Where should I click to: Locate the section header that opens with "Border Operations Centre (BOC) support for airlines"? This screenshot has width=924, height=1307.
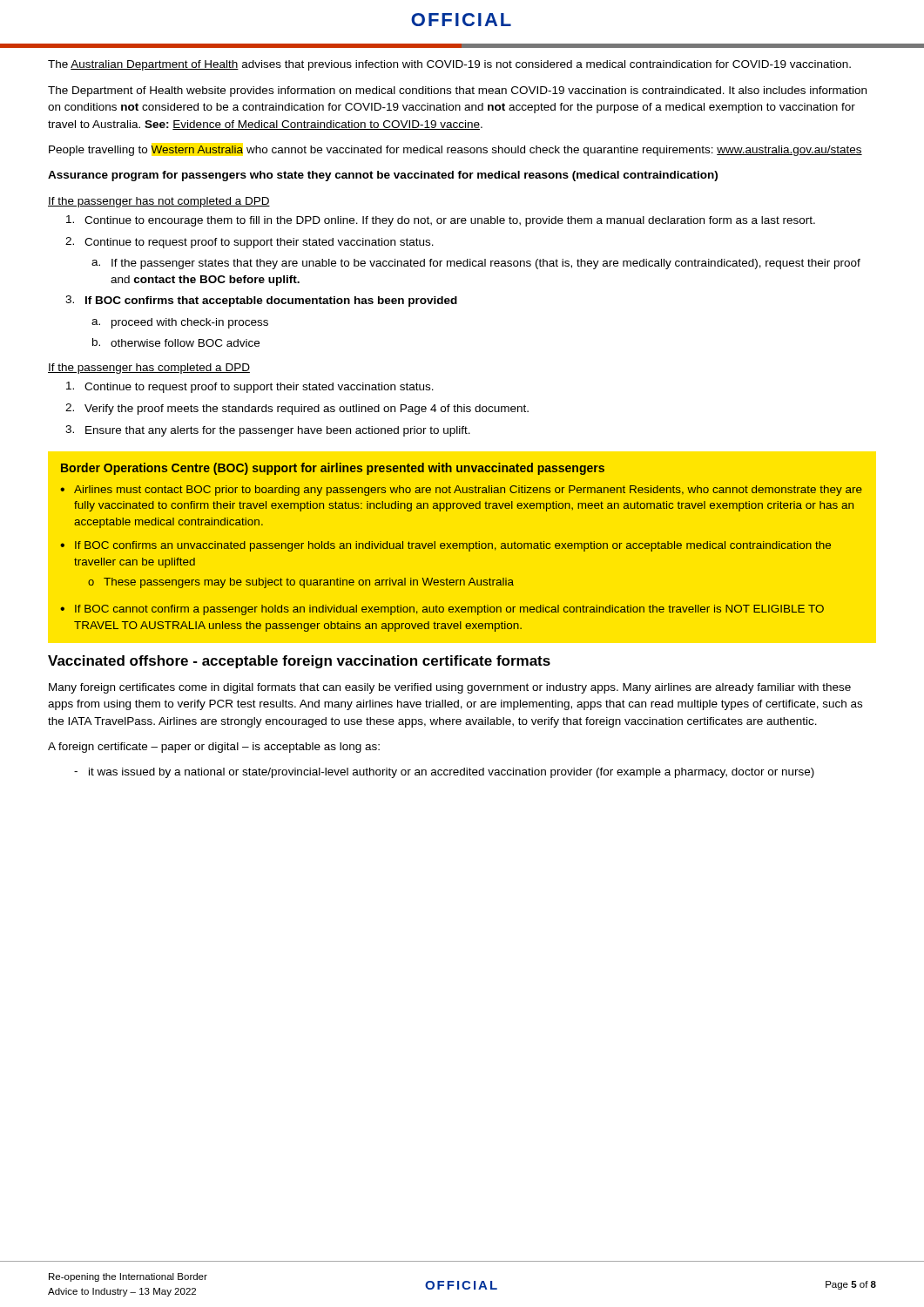click(462, 547)
